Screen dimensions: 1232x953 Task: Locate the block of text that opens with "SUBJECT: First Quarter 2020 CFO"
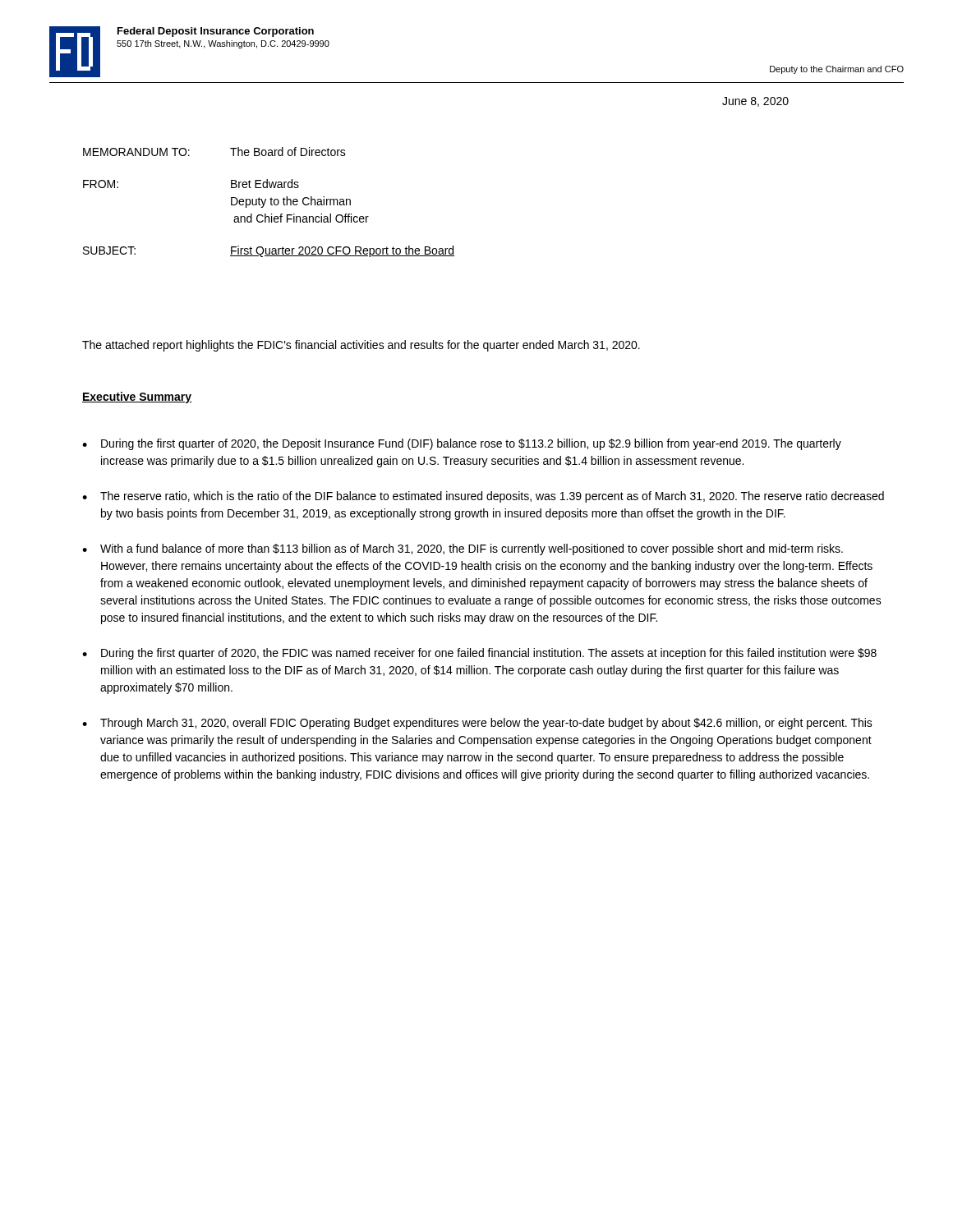(268, 251)
